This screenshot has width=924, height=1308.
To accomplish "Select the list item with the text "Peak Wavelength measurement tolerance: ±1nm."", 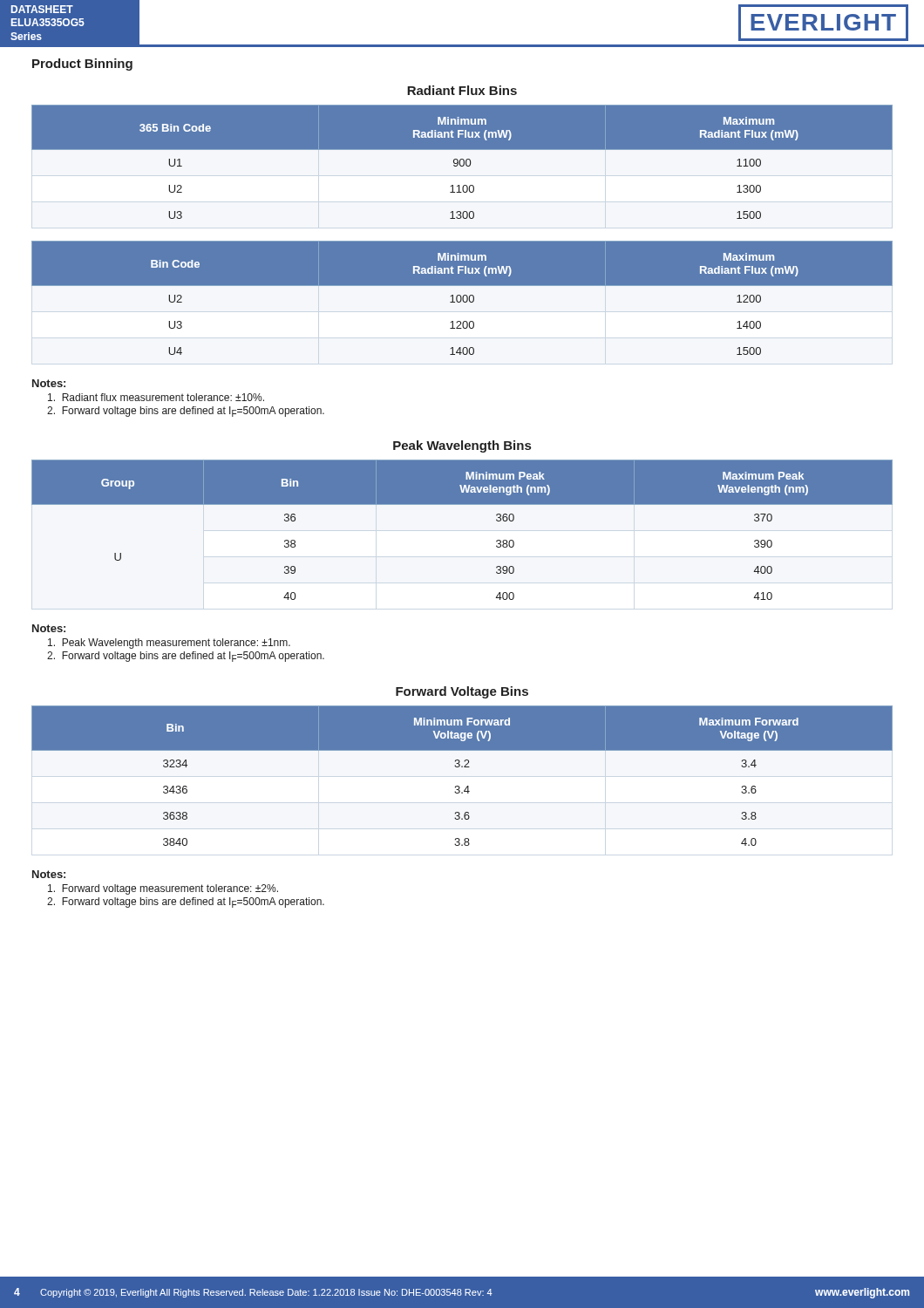I will [169, 643].
